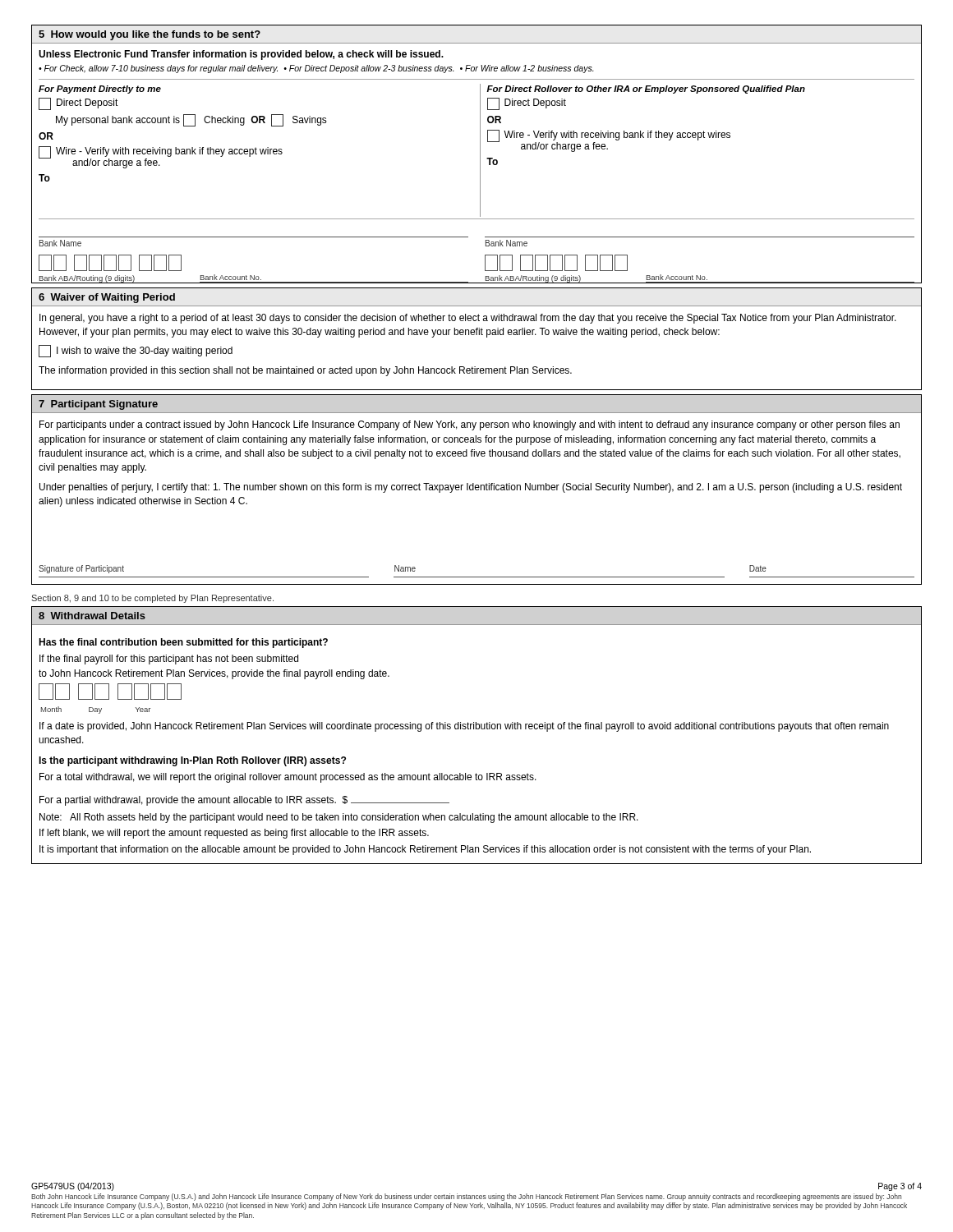The image size is (953, 1232).
Task: Click on the section header containing "5 How would you like the"
Action: coord(476,154)
